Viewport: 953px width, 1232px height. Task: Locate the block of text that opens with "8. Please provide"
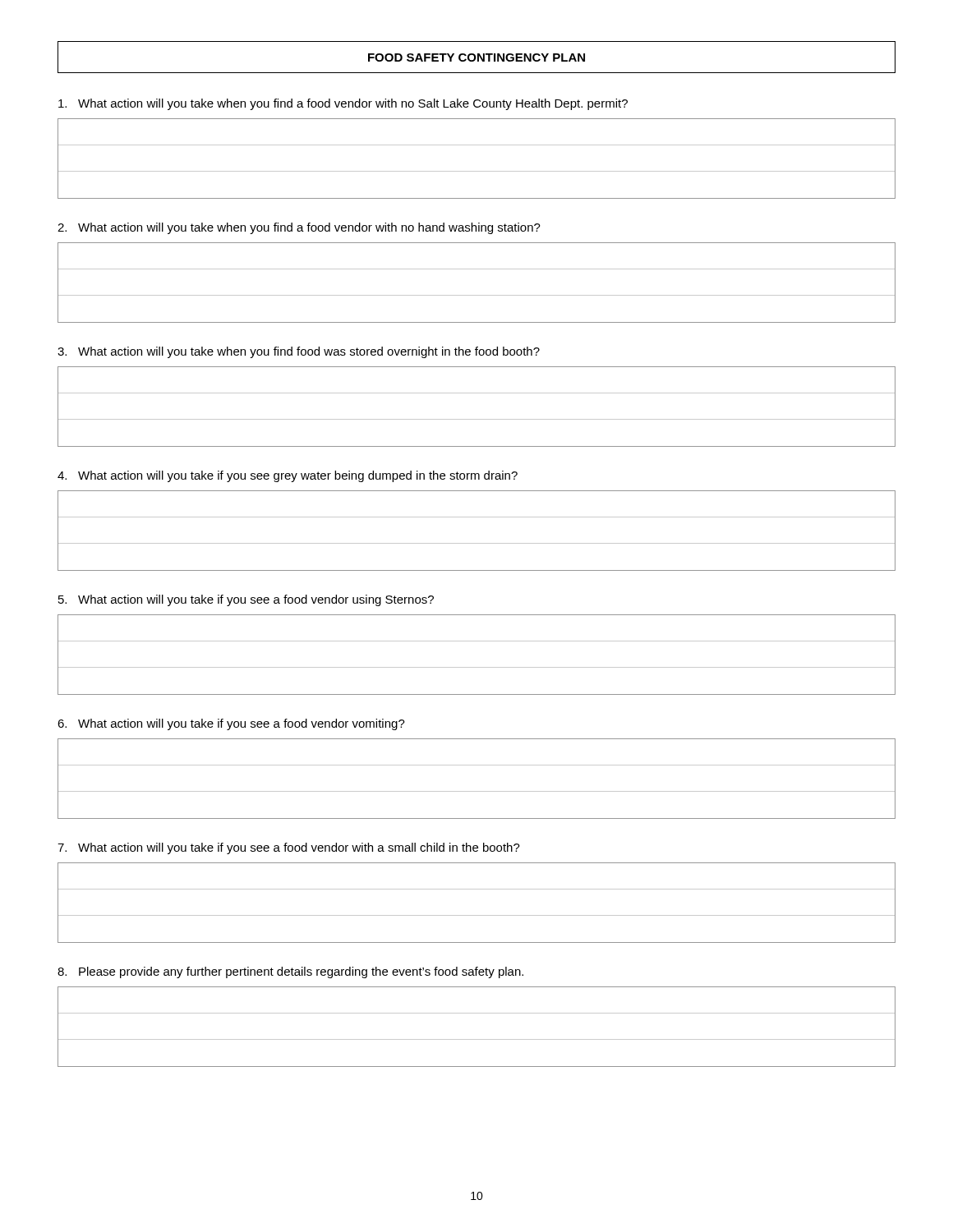[291, 971]
